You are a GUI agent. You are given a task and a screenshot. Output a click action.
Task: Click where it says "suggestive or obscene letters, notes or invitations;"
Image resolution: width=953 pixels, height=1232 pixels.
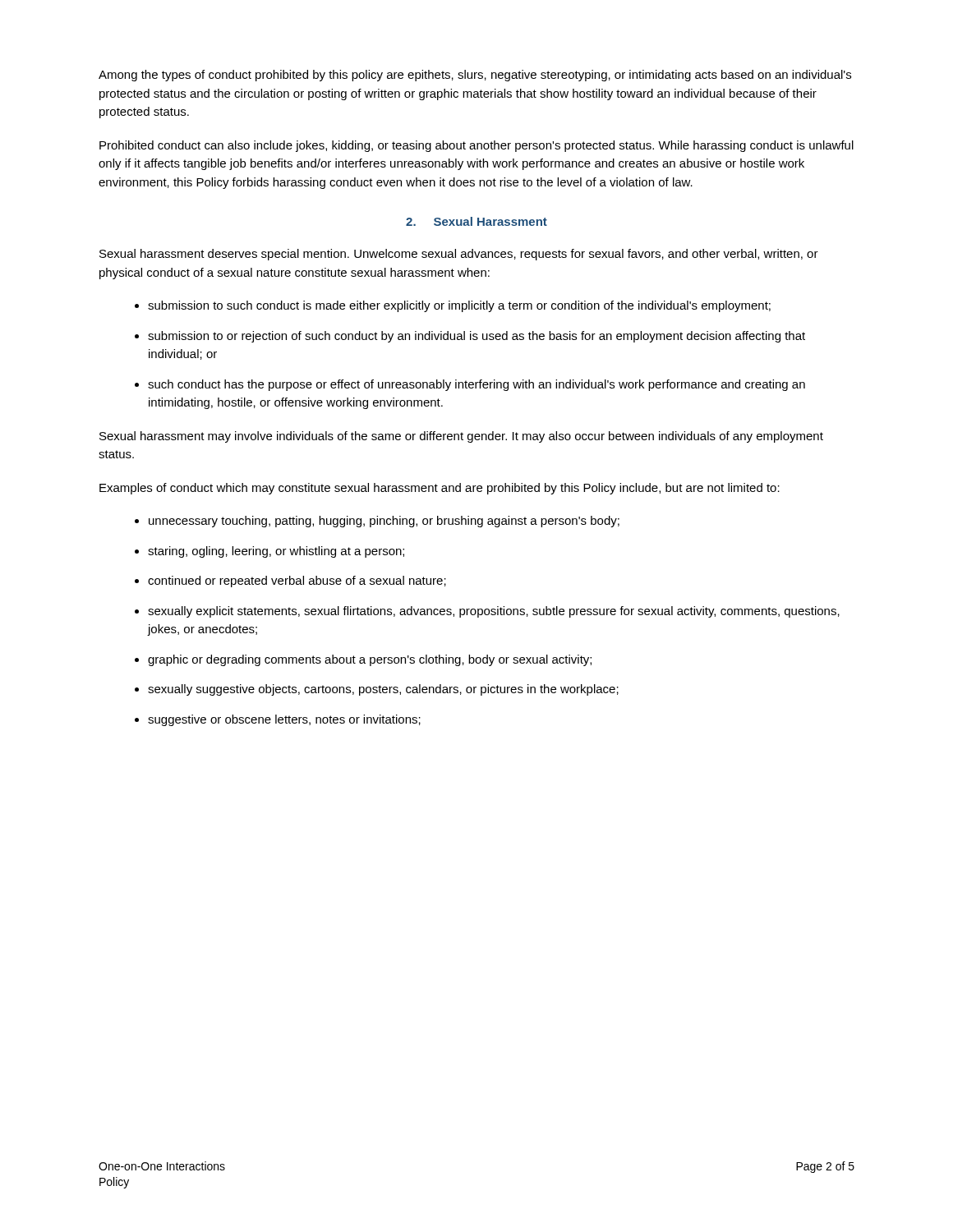[285, 719]
